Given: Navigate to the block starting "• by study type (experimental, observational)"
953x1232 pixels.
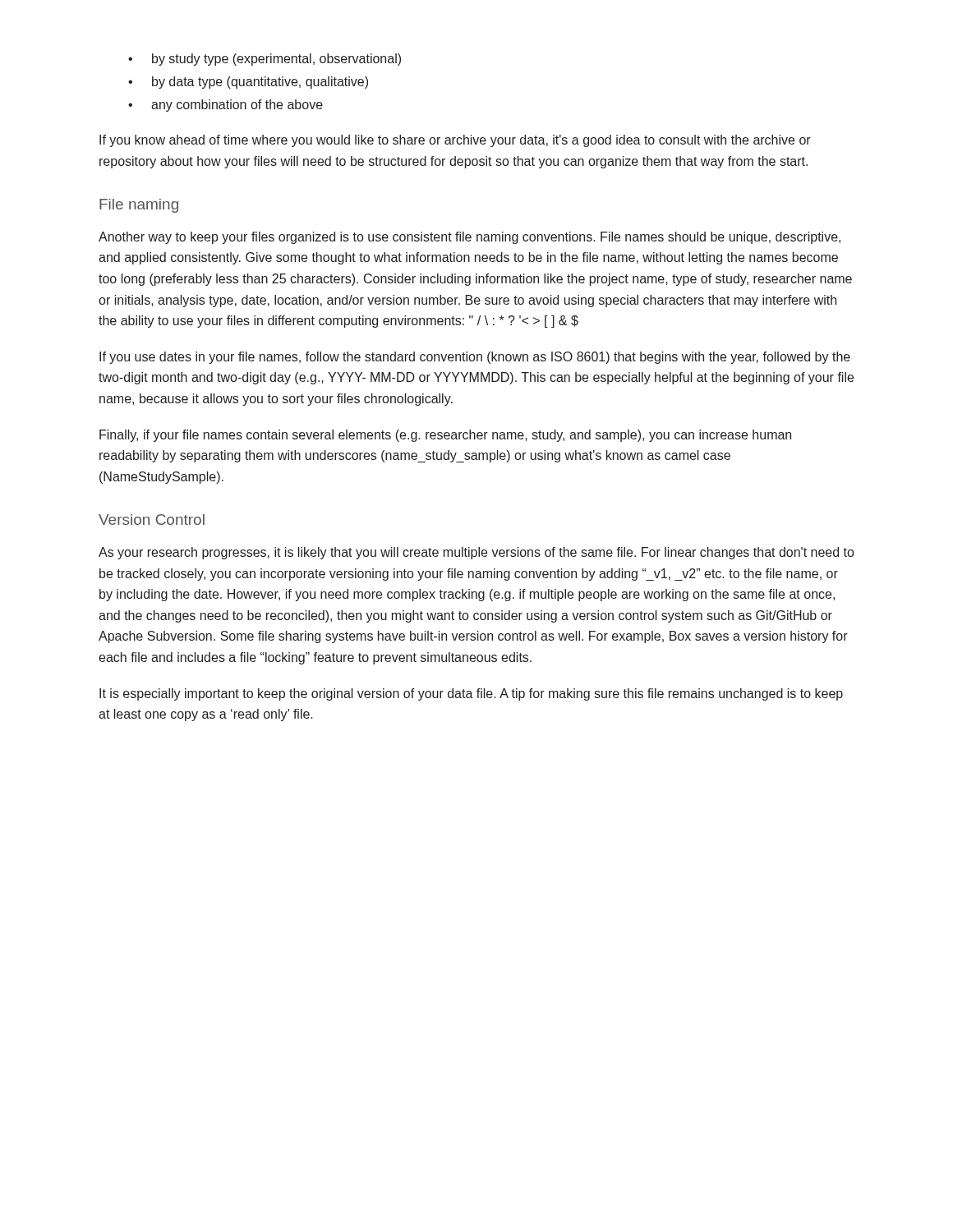Looking at the screenshot, I should tap(265, 59).
